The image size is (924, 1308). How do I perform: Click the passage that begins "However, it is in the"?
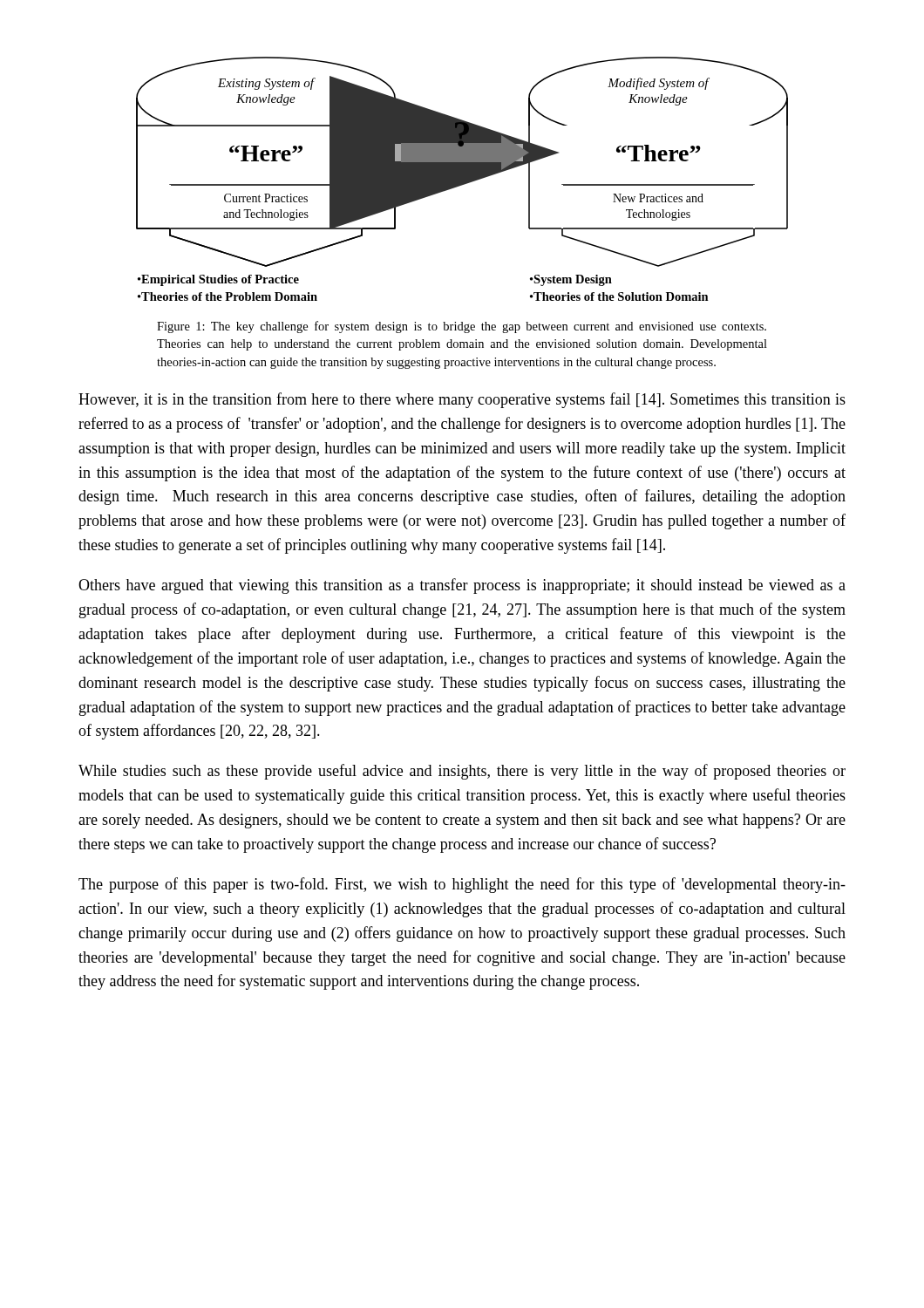coord(462,472)
